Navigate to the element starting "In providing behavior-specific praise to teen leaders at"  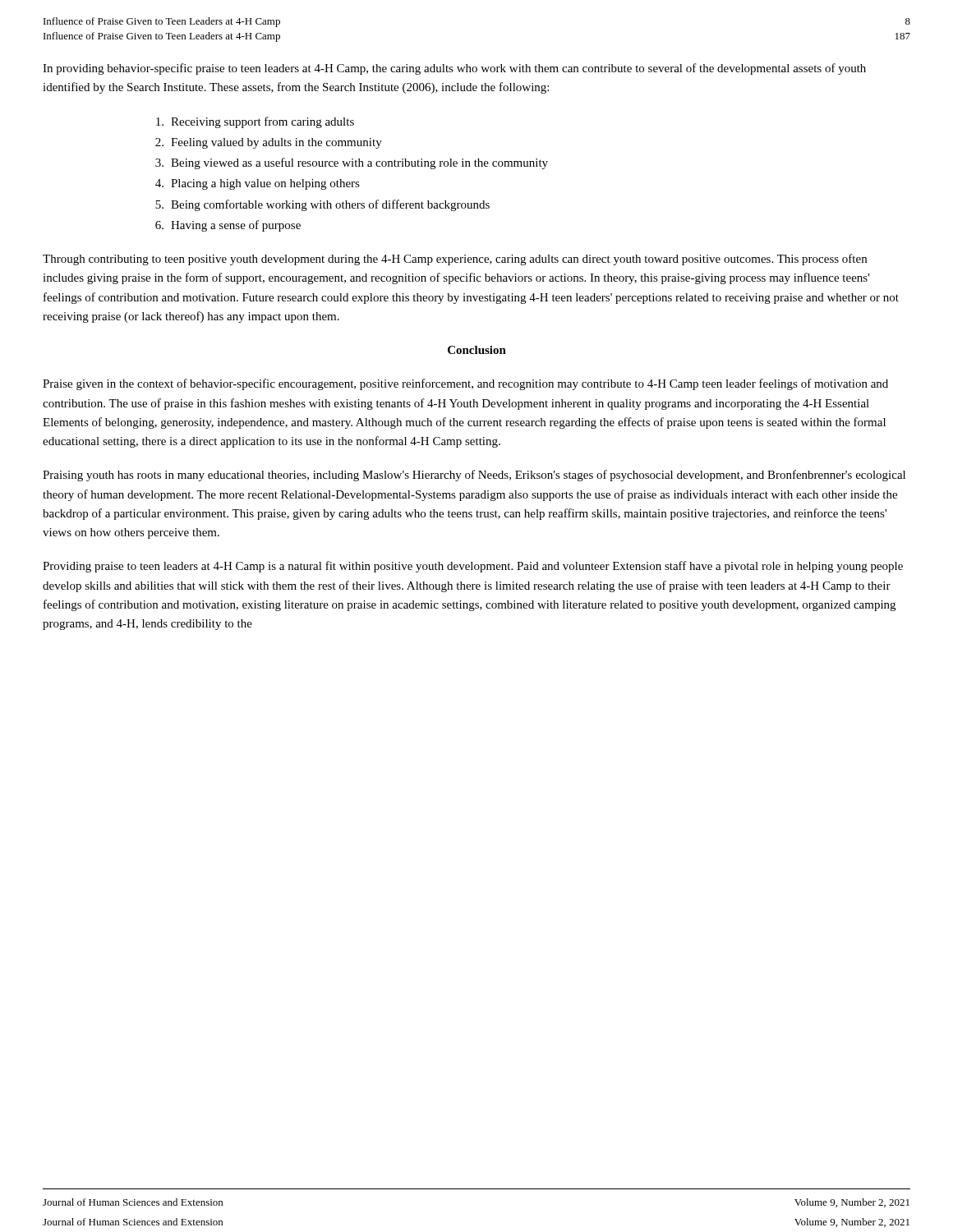pyautogui.click(x=454, y=78)
